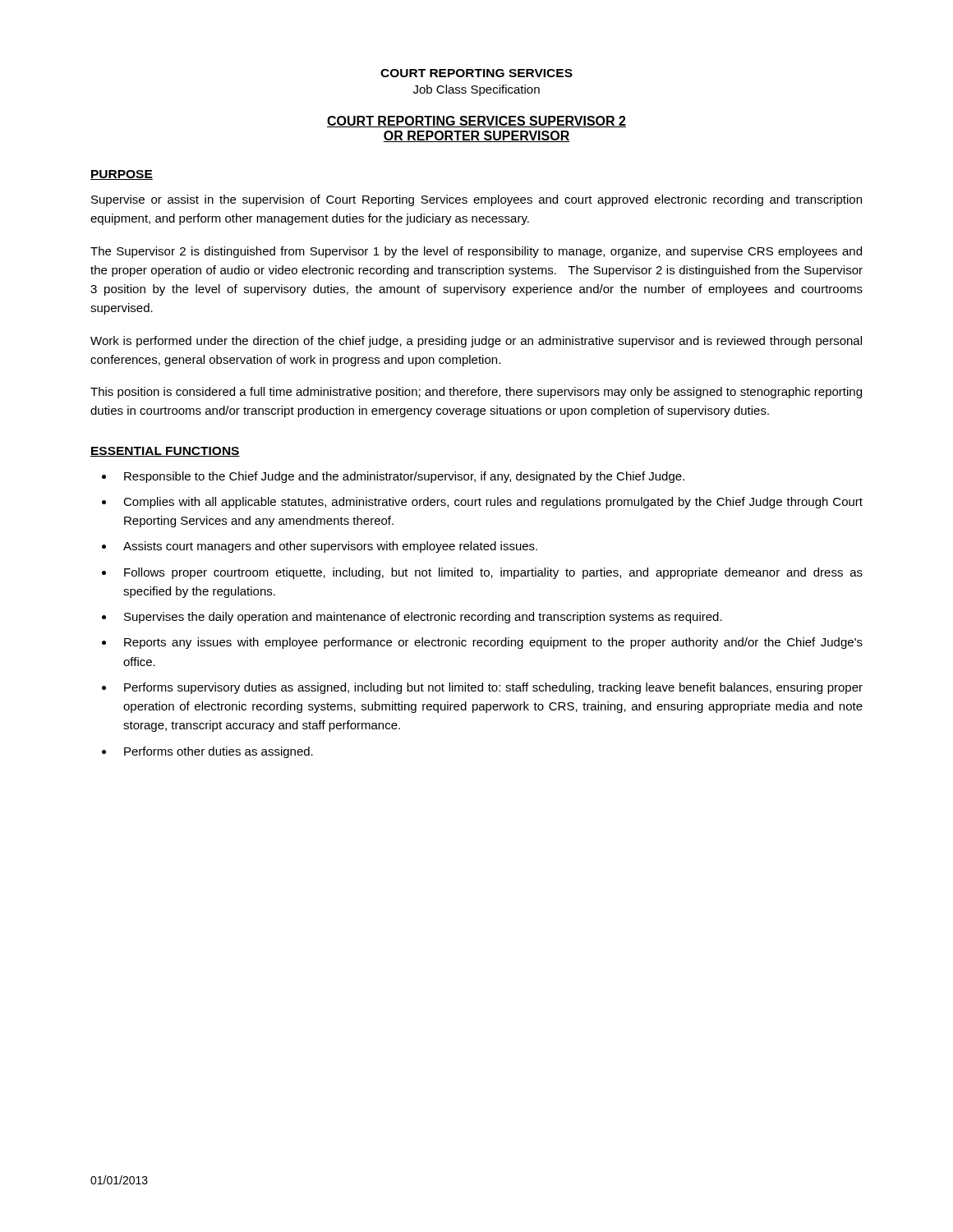
Task: Point to the block beginning "Supervises the daily operation and"
Action: pyautogui.click(x=423, y=616)
